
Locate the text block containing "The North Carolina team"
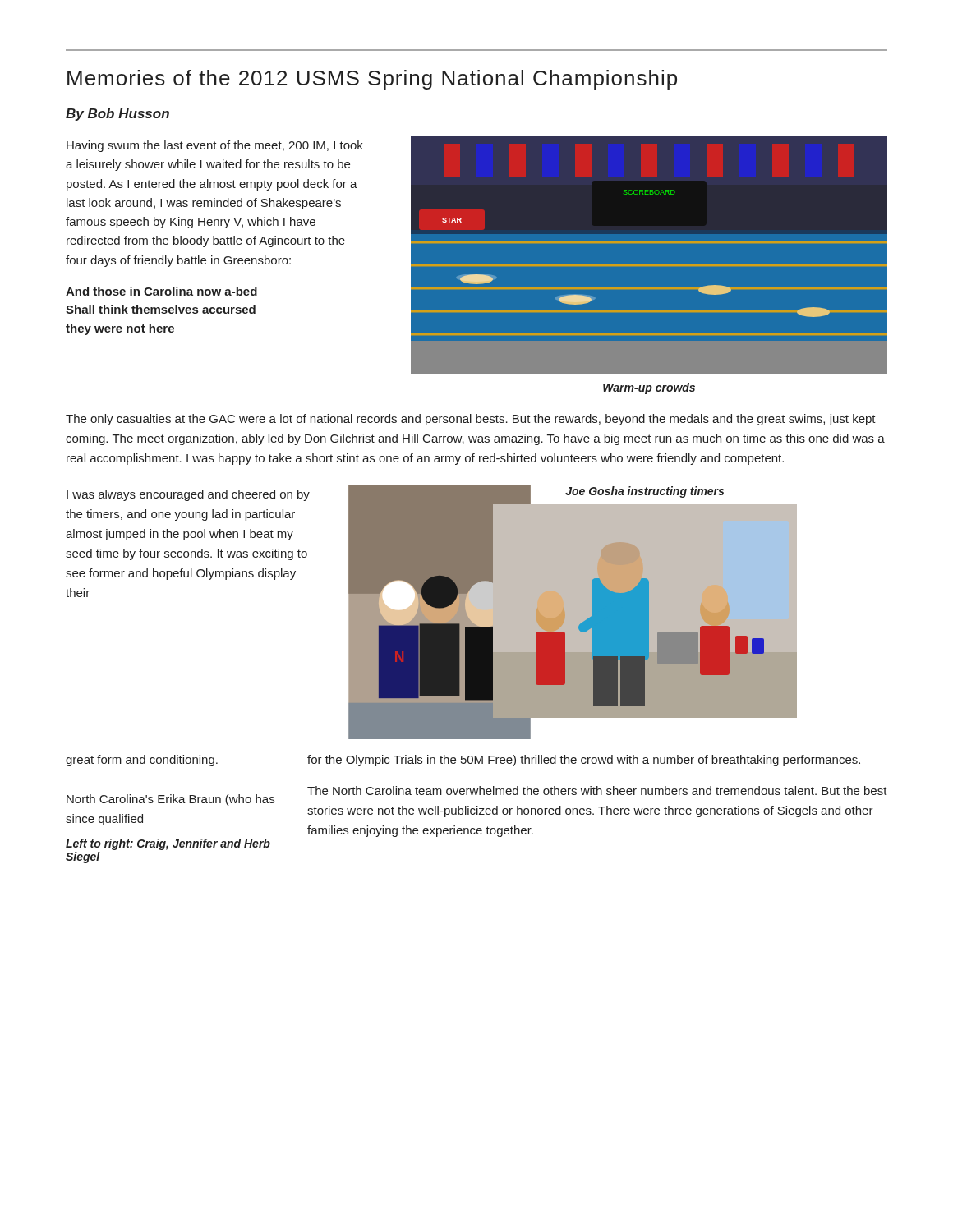click(597, 810)
